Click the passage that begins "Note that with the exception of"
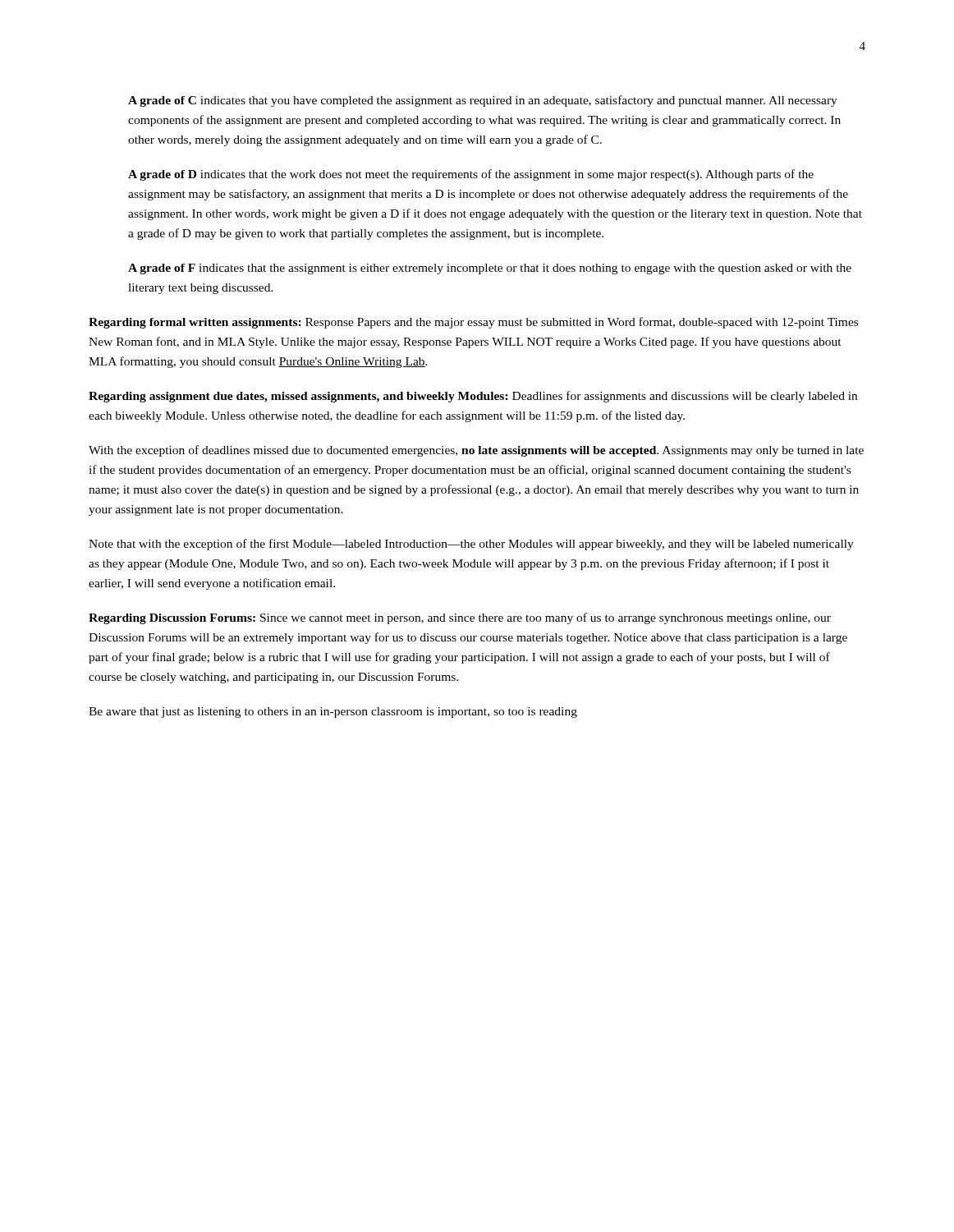This screenshot has height=1232, width=954. tap(471, 563)
